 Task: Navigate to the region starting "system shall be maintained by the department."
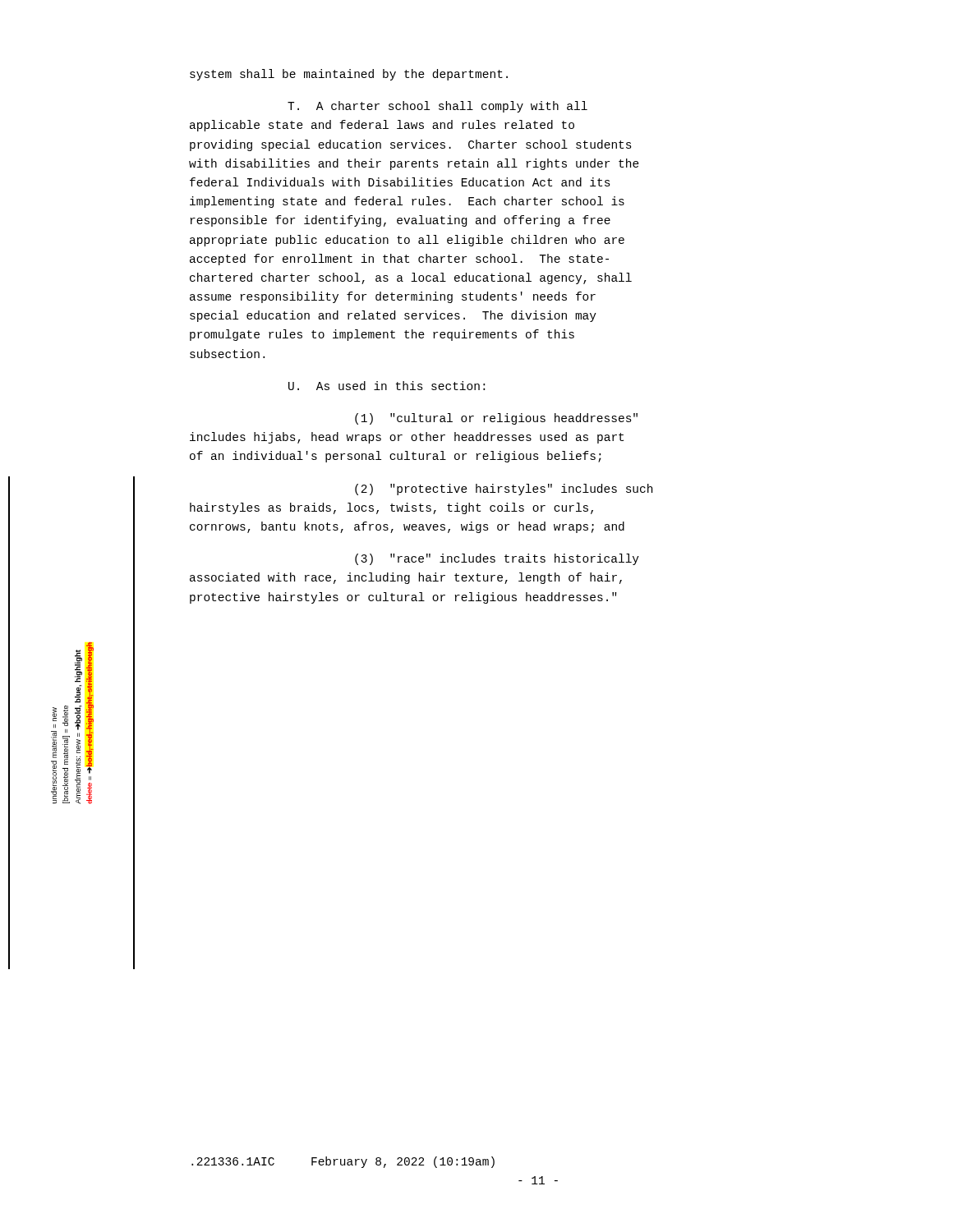[x=350, y=75]
